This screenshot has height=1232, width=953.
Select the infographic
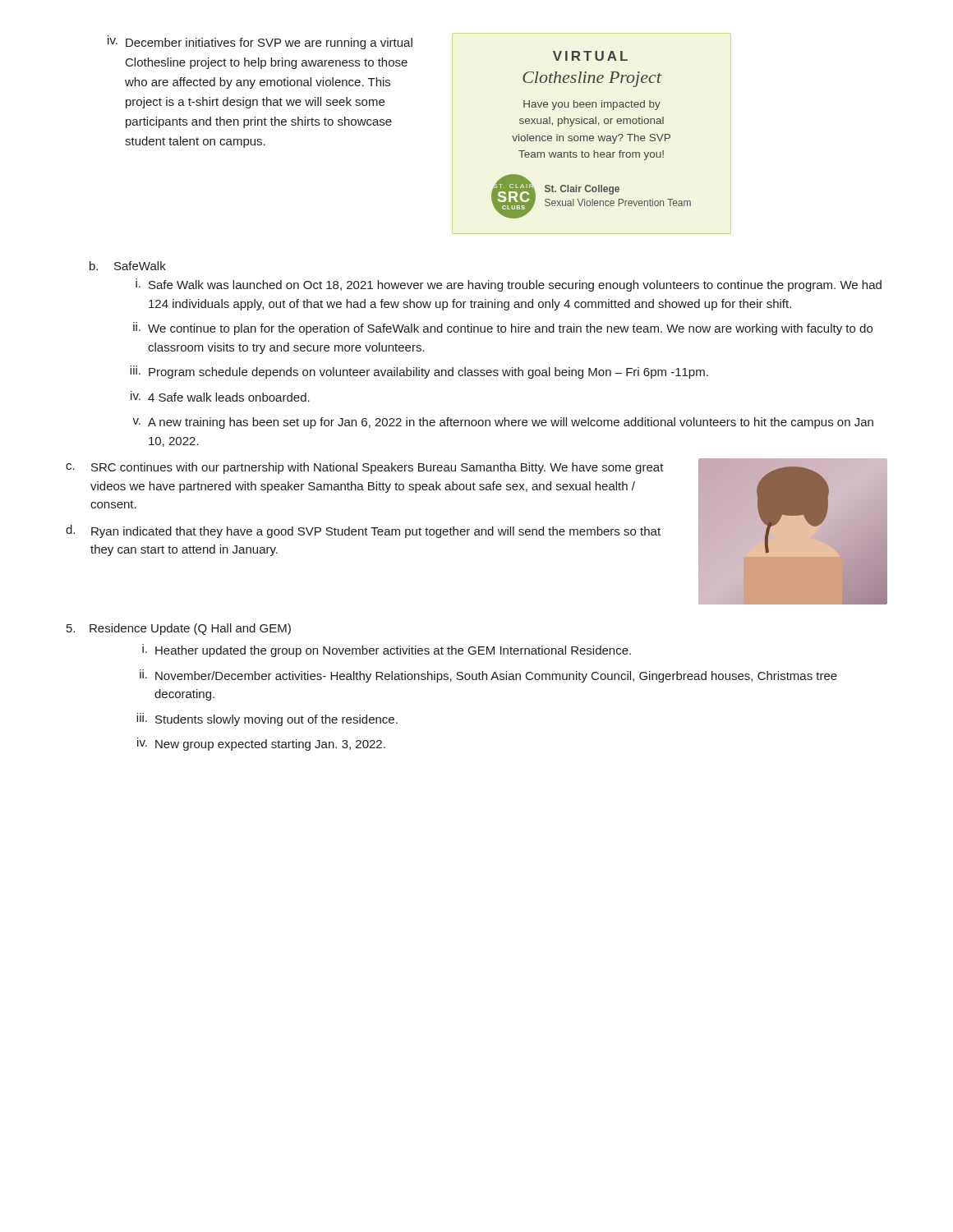(591, 133)
